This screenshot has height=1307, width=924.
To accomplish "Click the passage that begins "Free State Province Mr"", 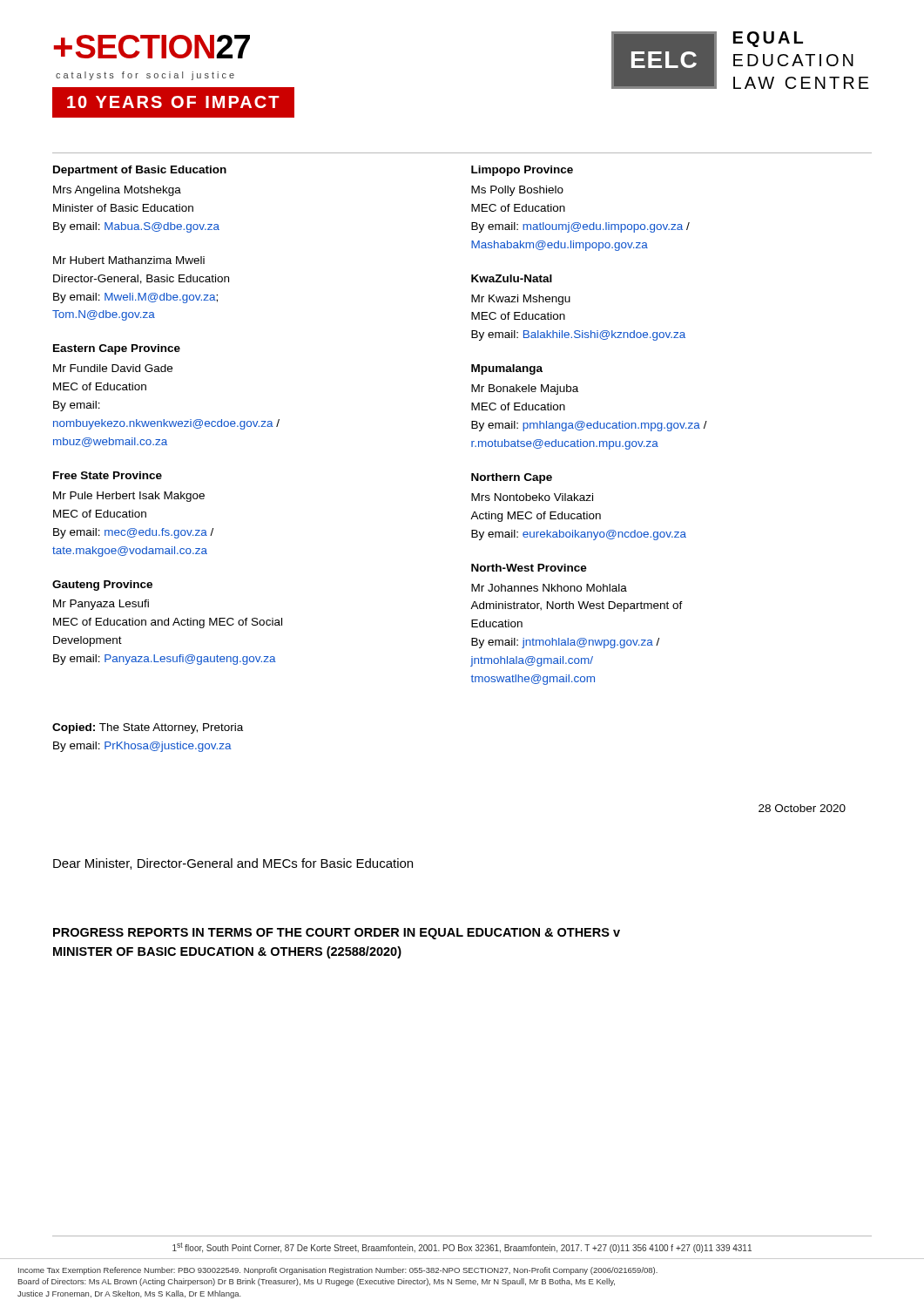I will pyautogui.click(x=108, y=475).
